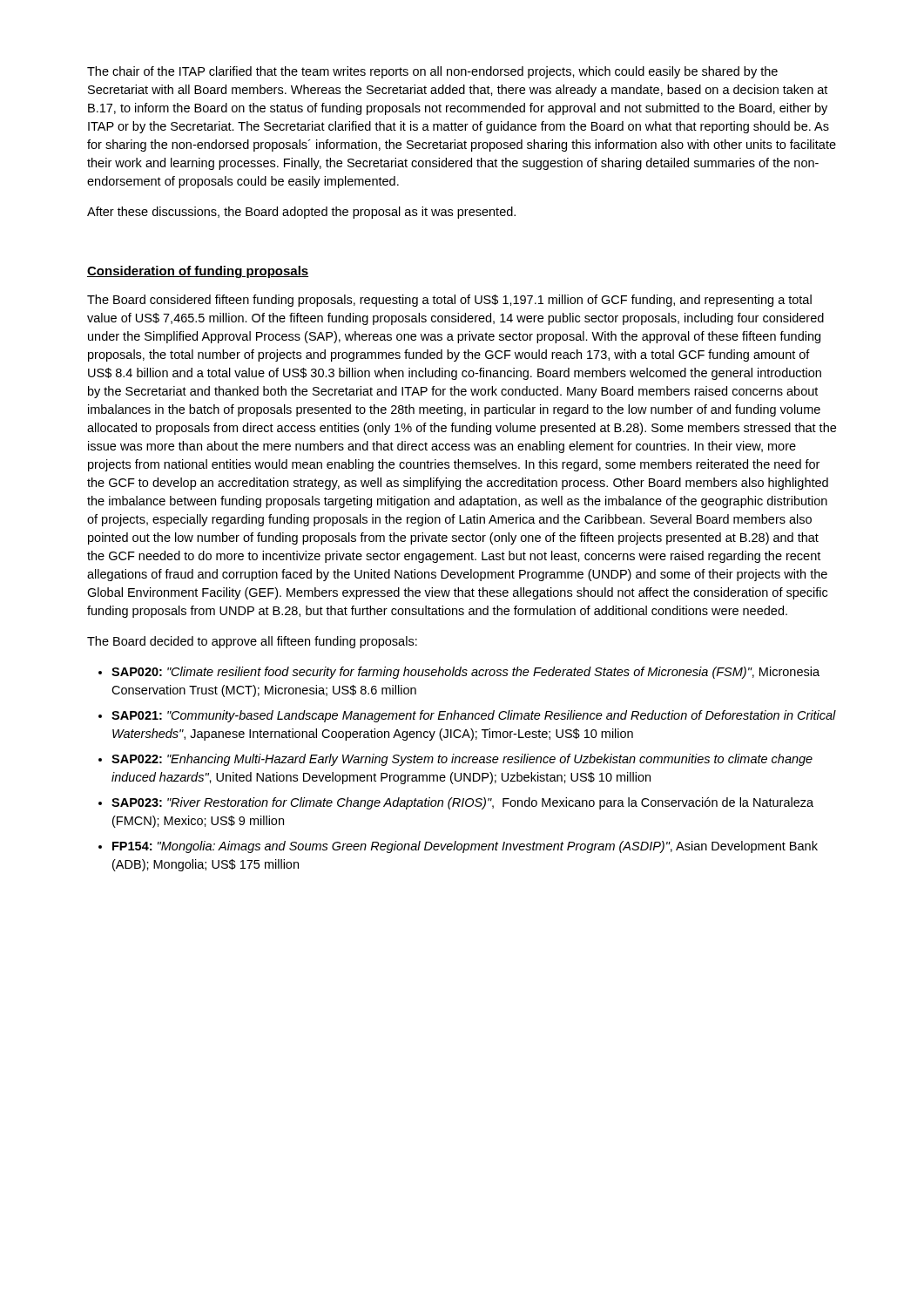Image resolution: width=924 pixels, height=1307 pixels.
Task: Click on the text block that reads "After these discussions, the Board adopted"
Action: [302, 212]
